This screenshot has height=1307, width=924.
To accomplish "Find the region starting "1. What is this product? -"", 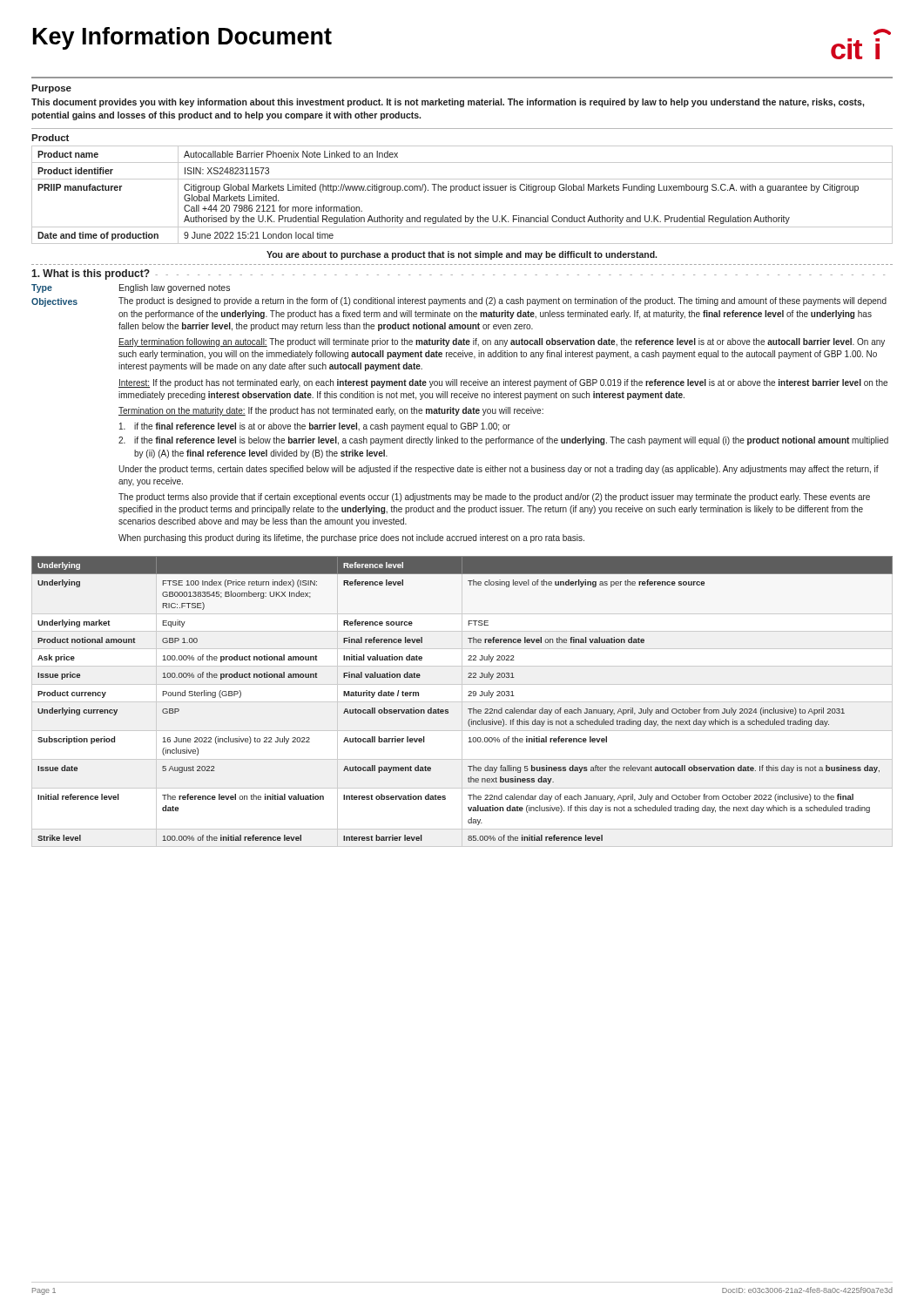I will [x=462, y=274].
